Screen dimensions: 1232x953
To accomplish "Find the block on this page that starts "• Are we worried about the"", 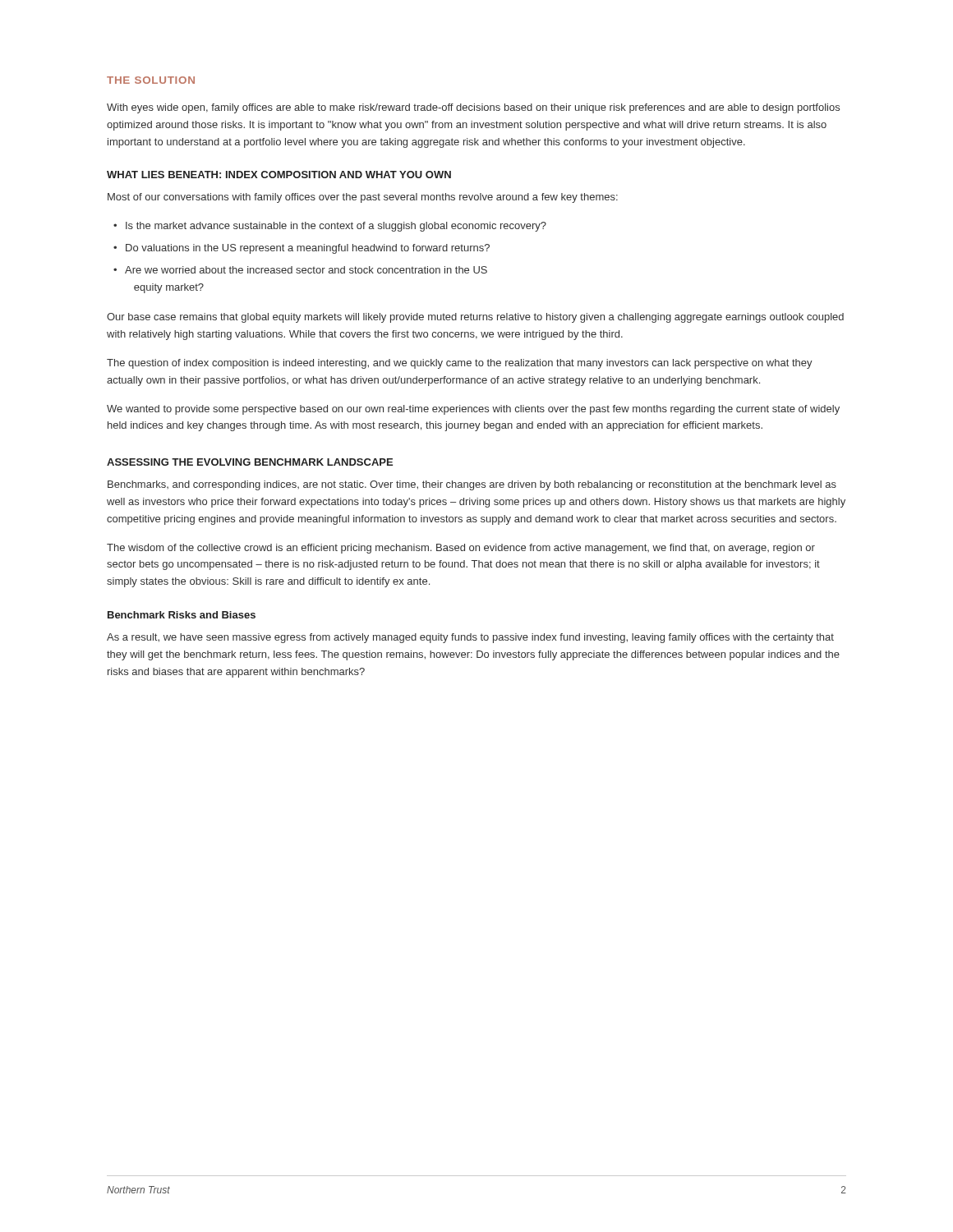I will 301,277.
